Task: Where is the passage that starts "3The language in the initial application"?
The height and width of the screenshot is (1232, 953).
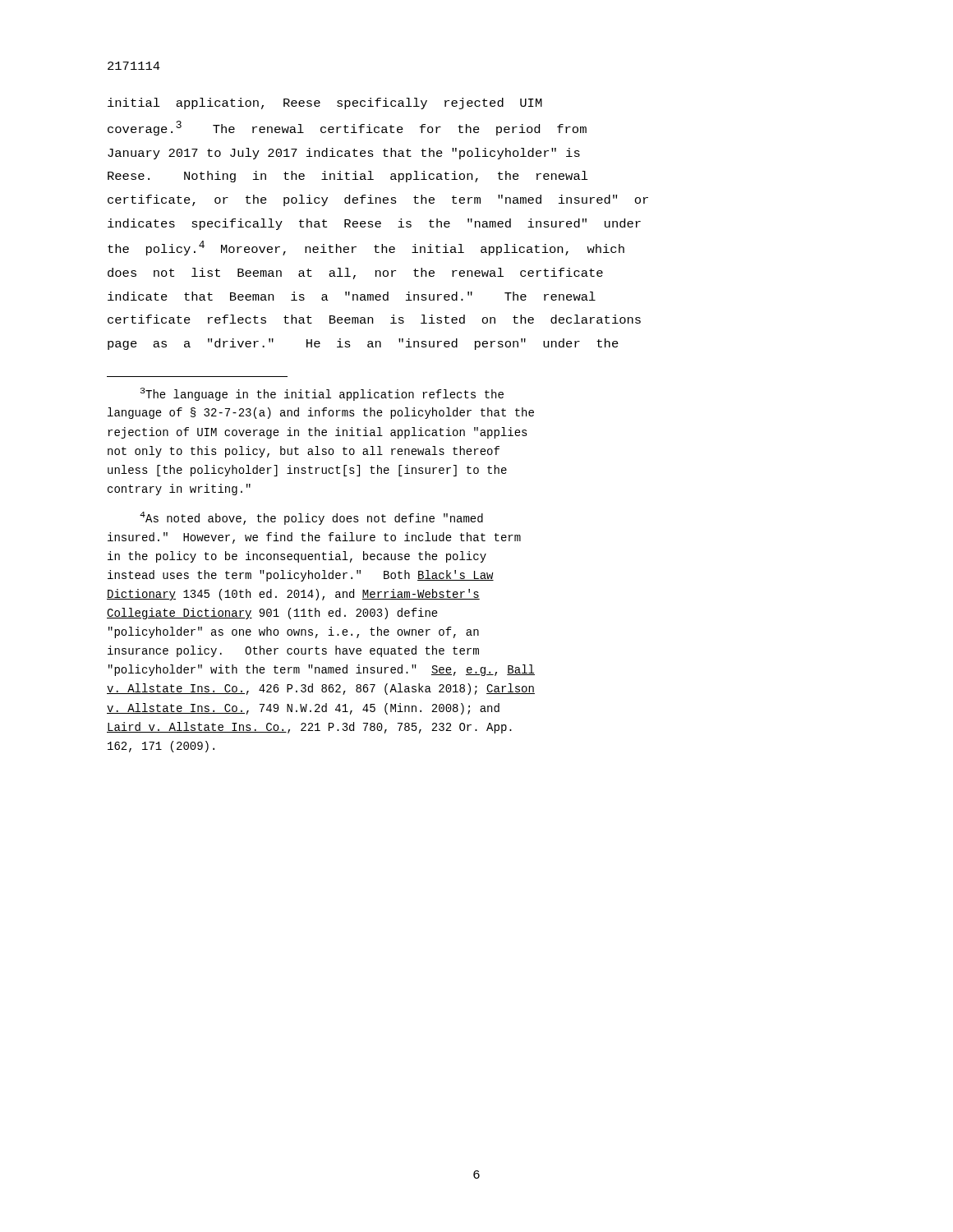Action: [x=321, y=441]
